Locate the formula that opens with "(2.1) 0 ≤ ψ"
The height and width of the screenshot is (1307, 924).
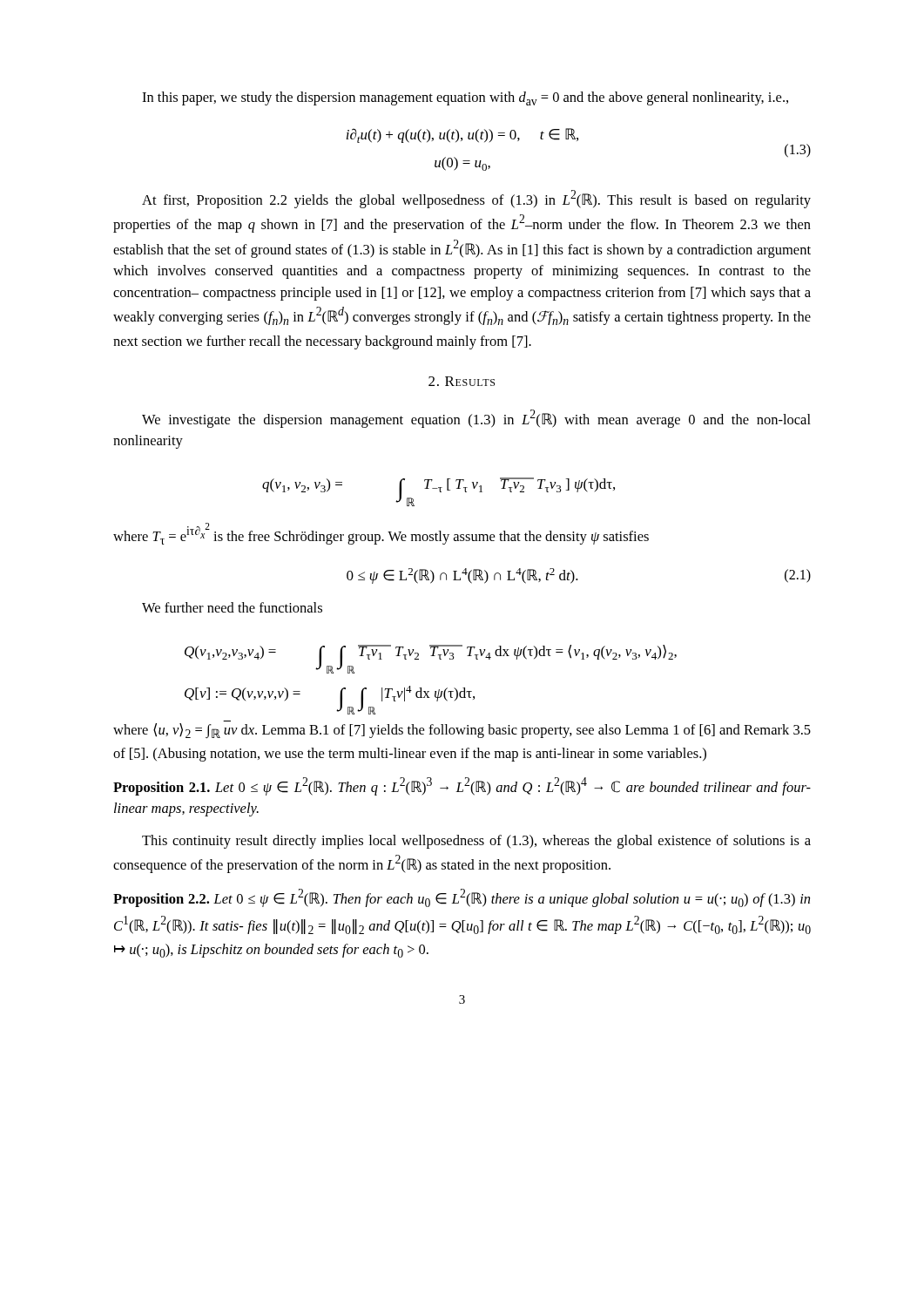(541, 575)
